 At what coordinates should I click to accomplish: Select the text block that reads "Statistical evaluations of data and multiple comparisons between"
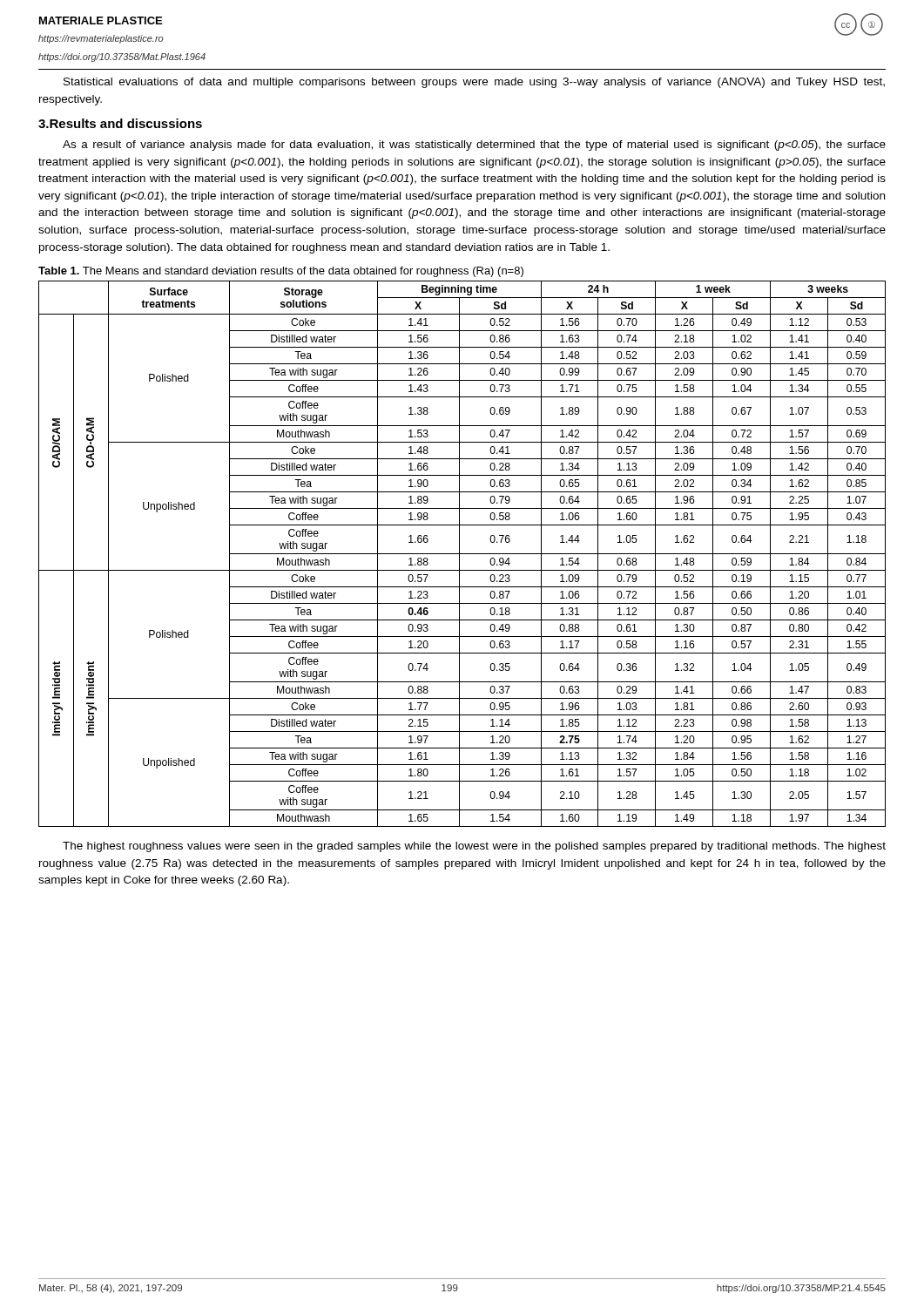(462, 90)
